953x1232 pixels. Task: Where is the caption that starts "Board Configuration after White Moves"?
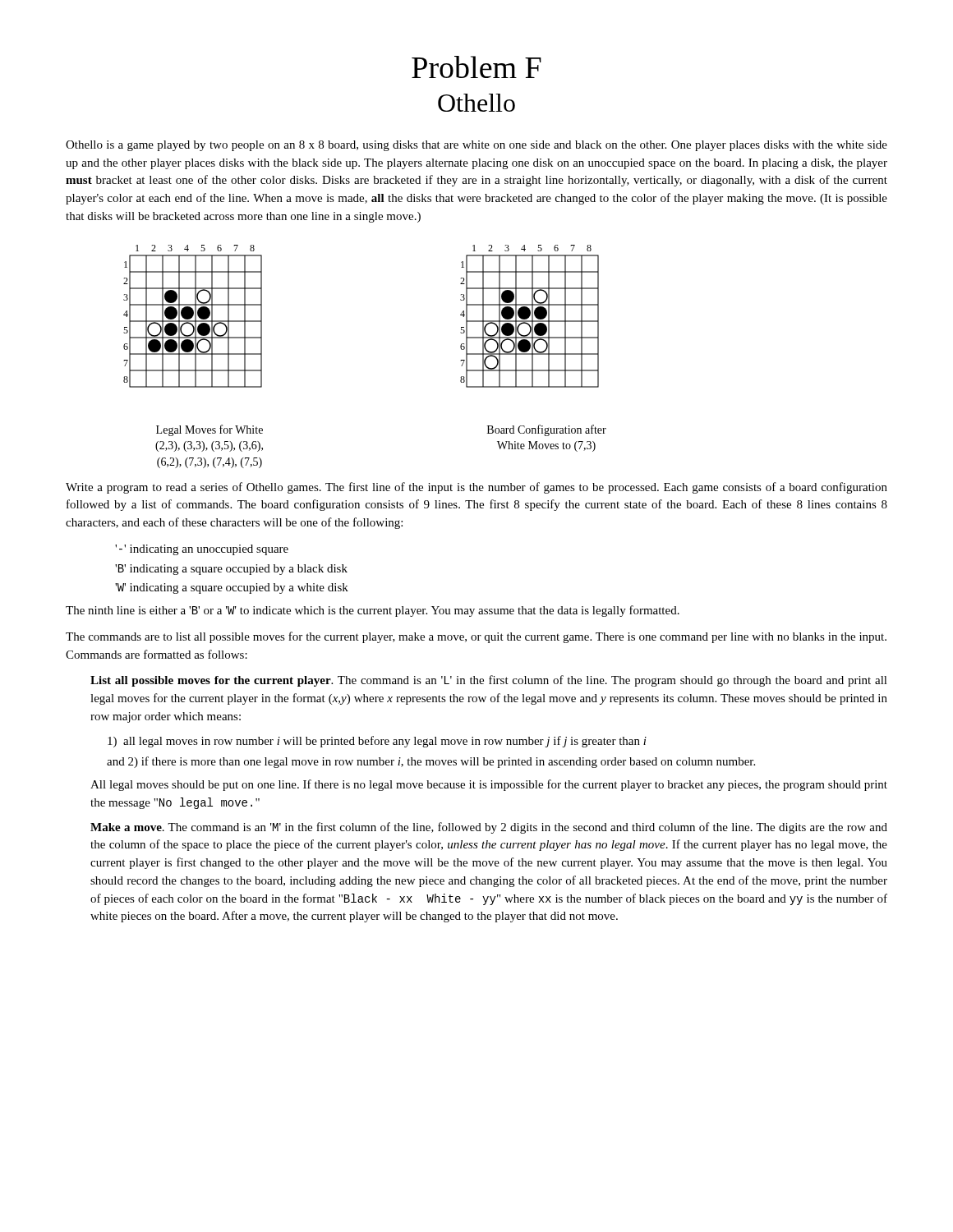(546, 438)
